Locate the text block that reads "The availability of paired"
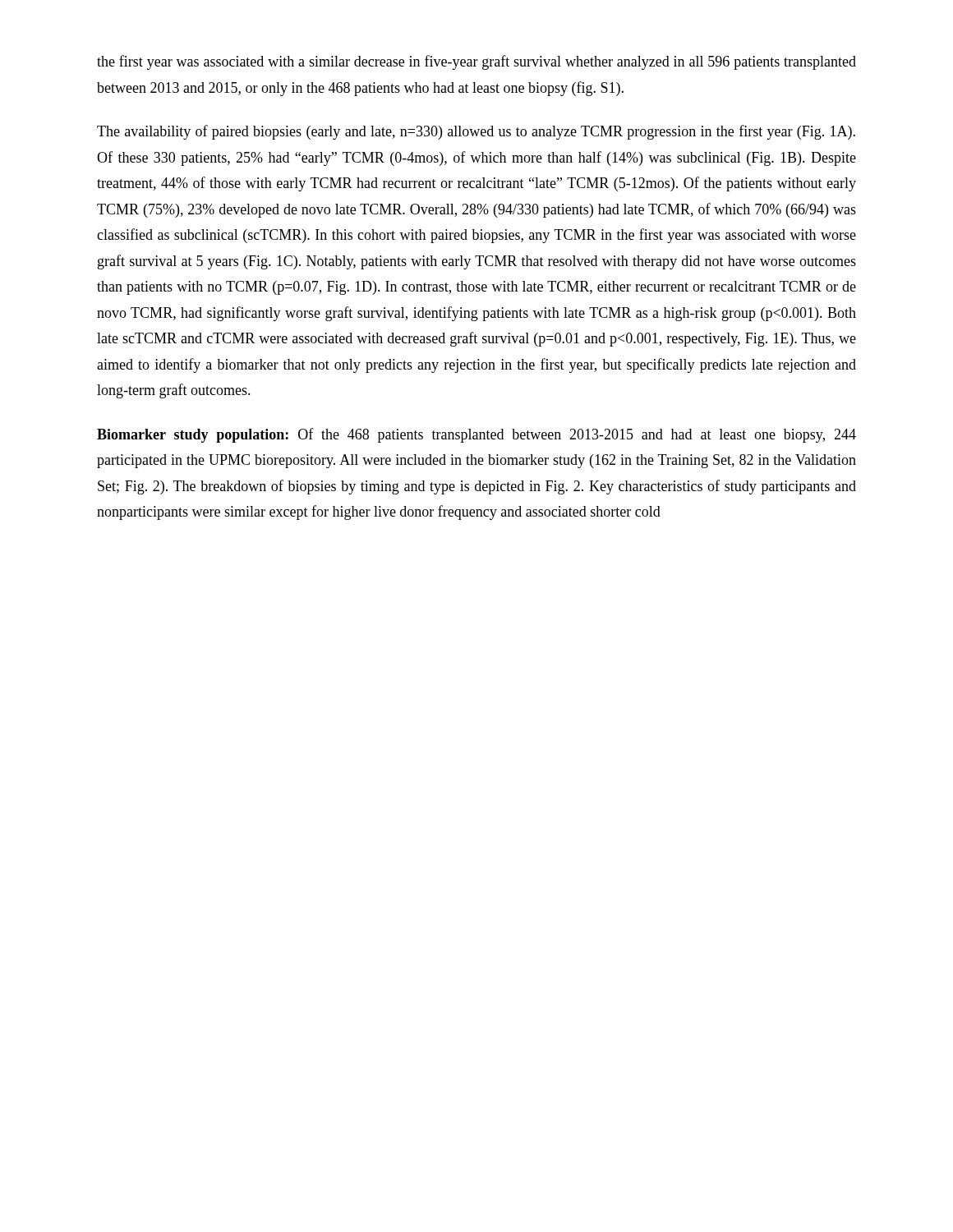 pyautogui.click(x=476, y=261)
